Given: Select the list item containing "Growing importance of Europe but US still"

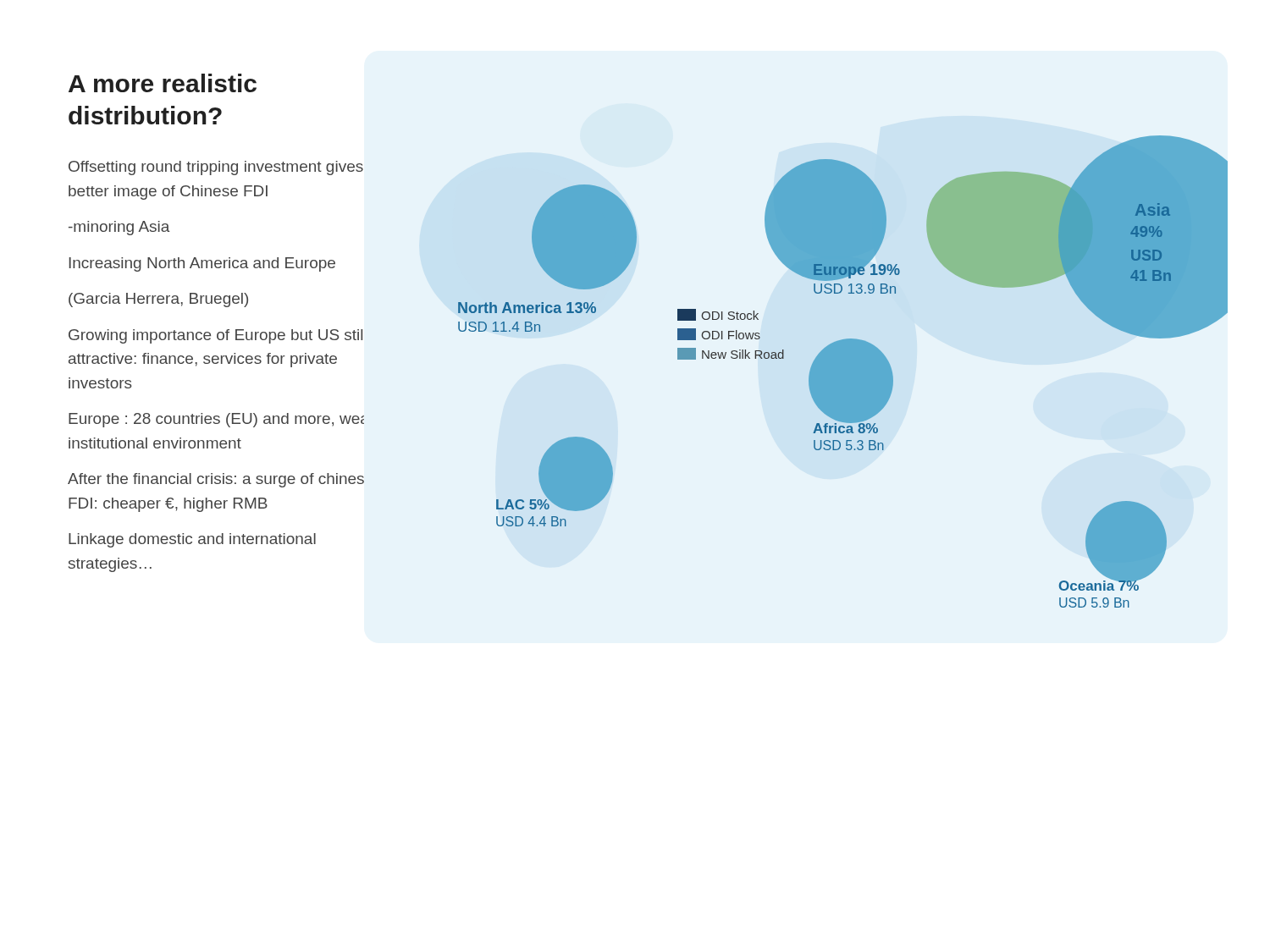Looking at the screenshot, I should point(217,358).
